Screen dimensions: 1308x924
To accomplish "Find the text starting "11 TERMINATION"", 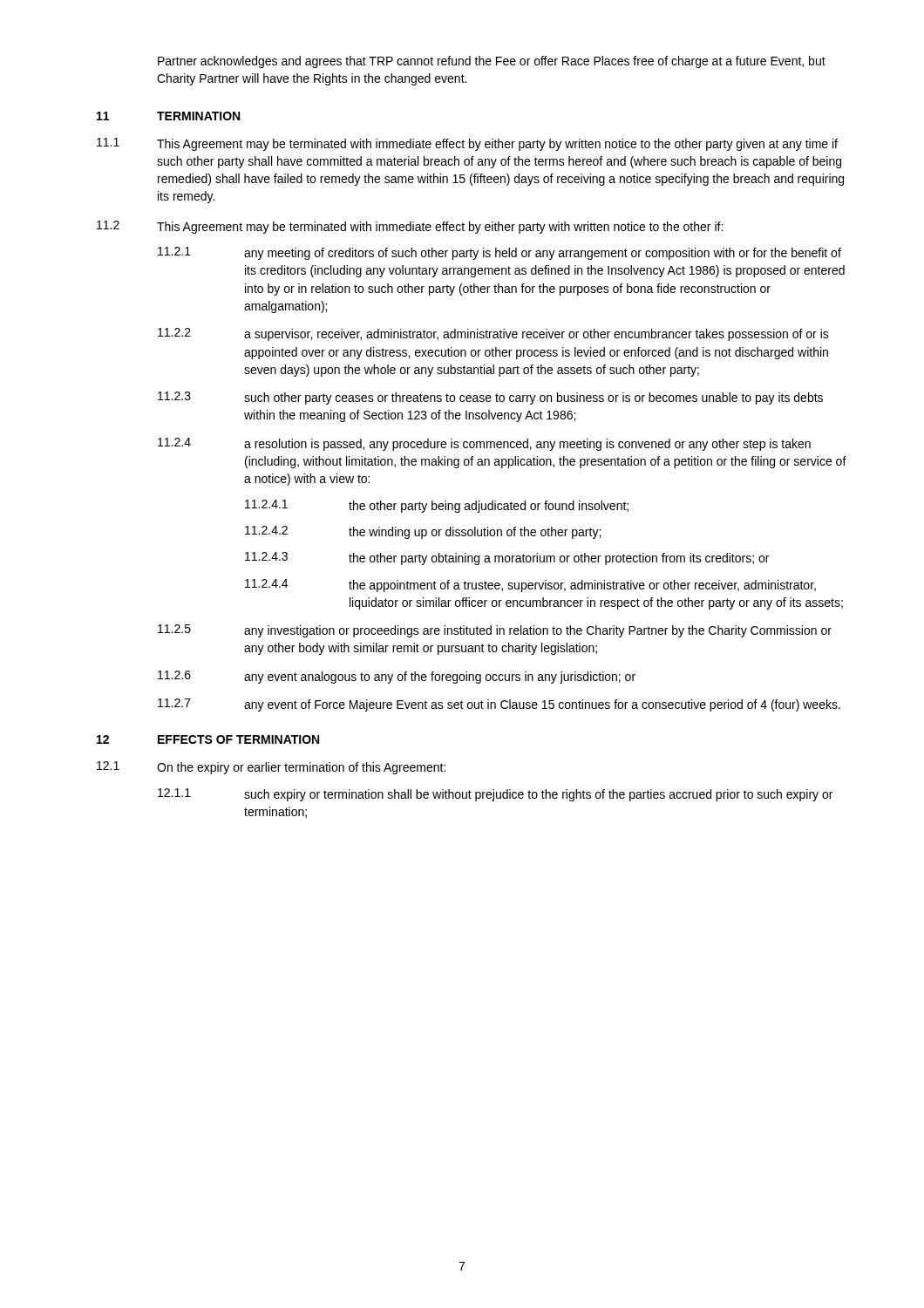I will (x=168, y=116).
